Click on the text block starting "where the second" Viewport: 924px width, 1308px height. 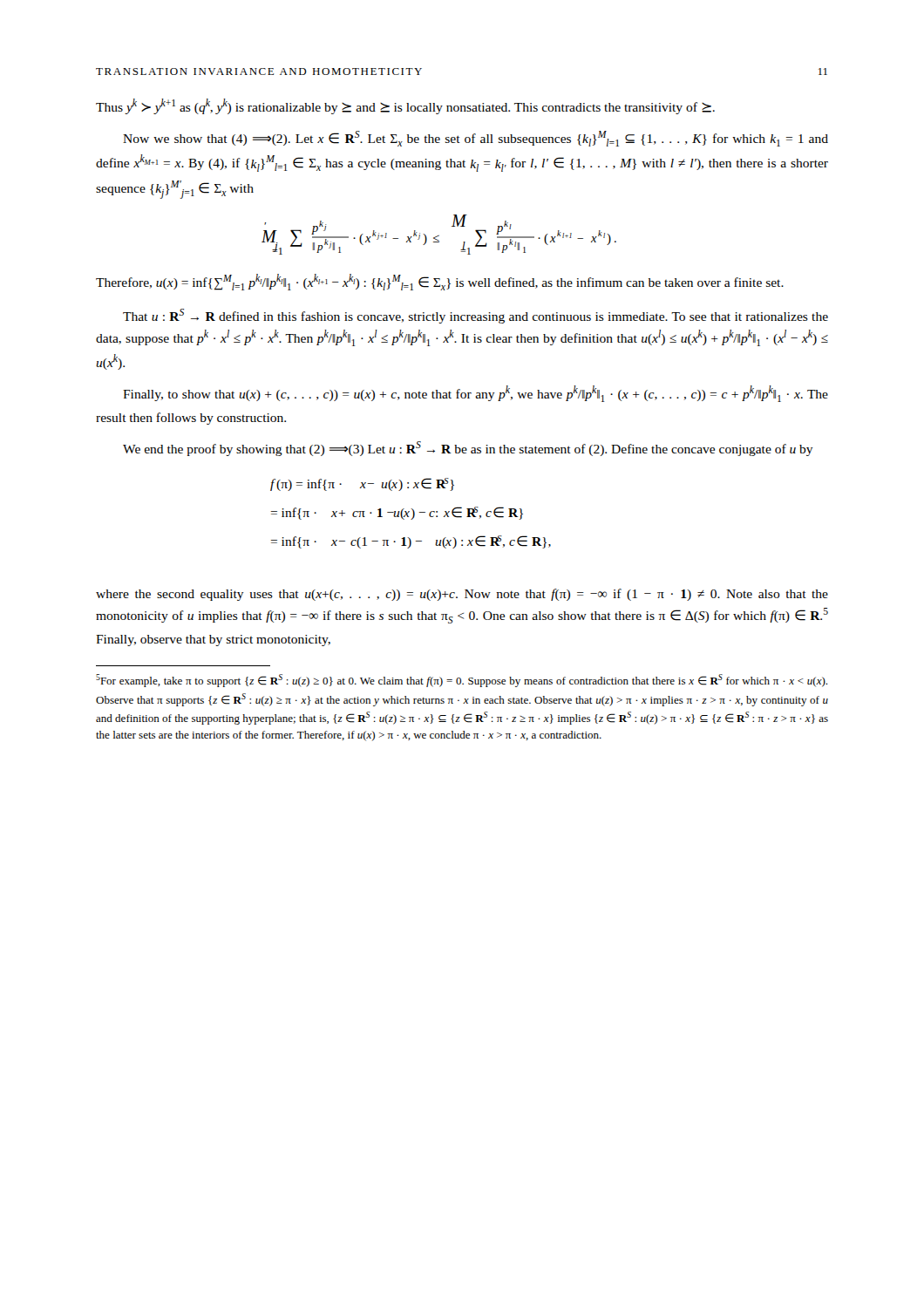tap(462, 617)
